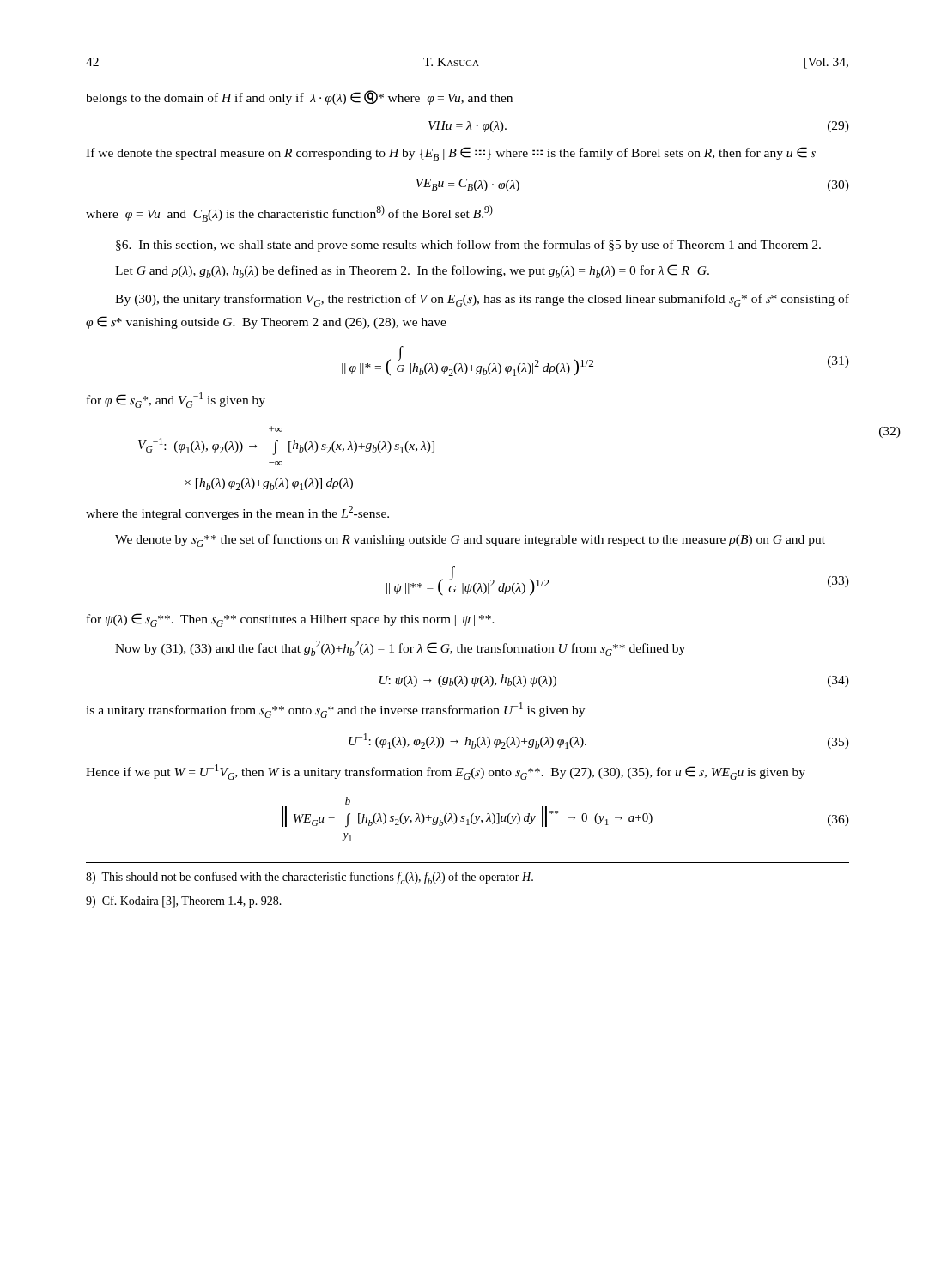Where is the formula that starts "VHu = λ ·"?
The width and height of the screenshot is (935, 1288).
pyautogui.click(x=468, y=127)
